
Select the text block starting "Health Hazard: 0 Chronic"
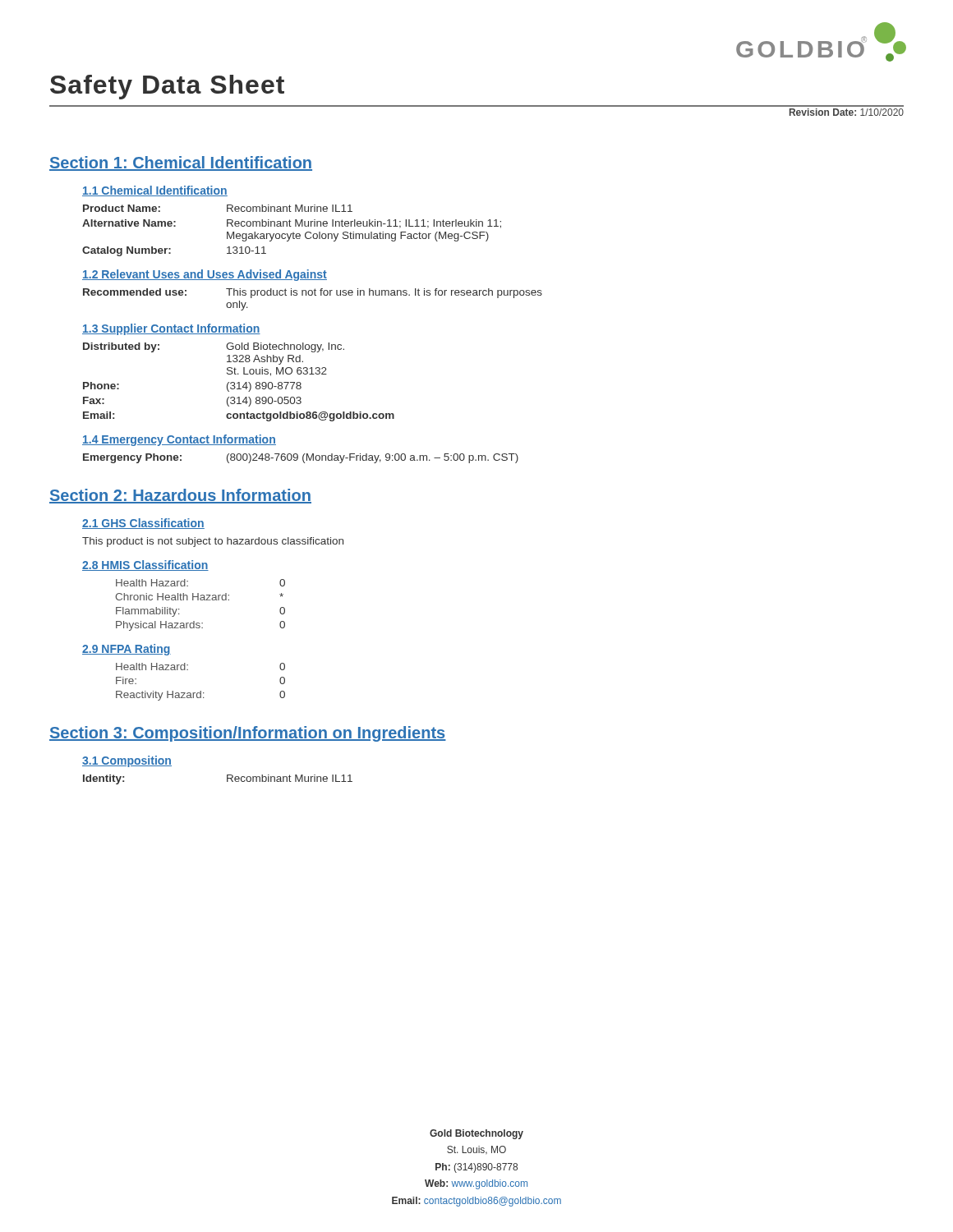coord(154,583)
